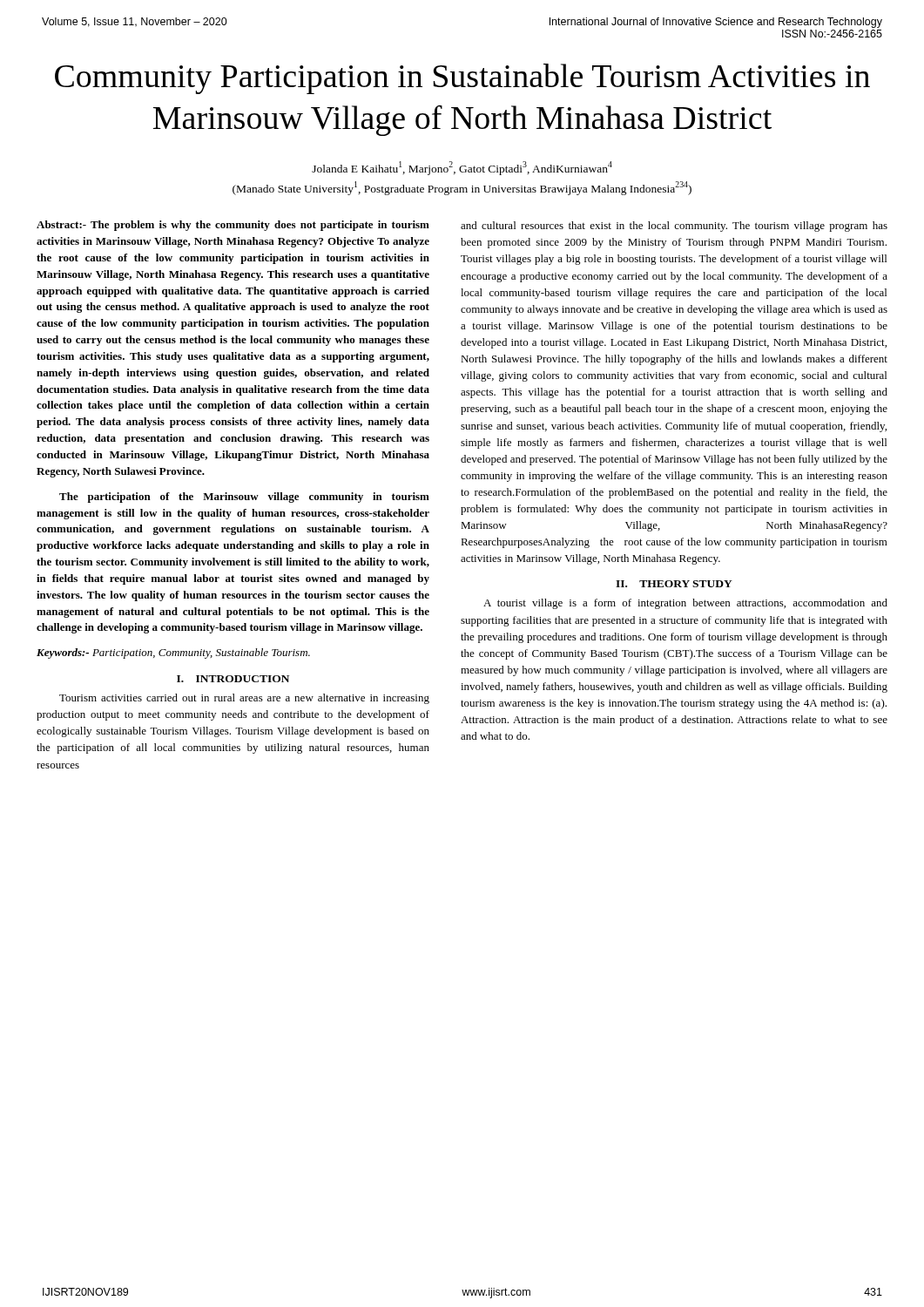This screenshot has width=924, height=1307.
Task: Click on the text block containing "Tourism activities carried out in rural areas"
Action: coord(233,731)
